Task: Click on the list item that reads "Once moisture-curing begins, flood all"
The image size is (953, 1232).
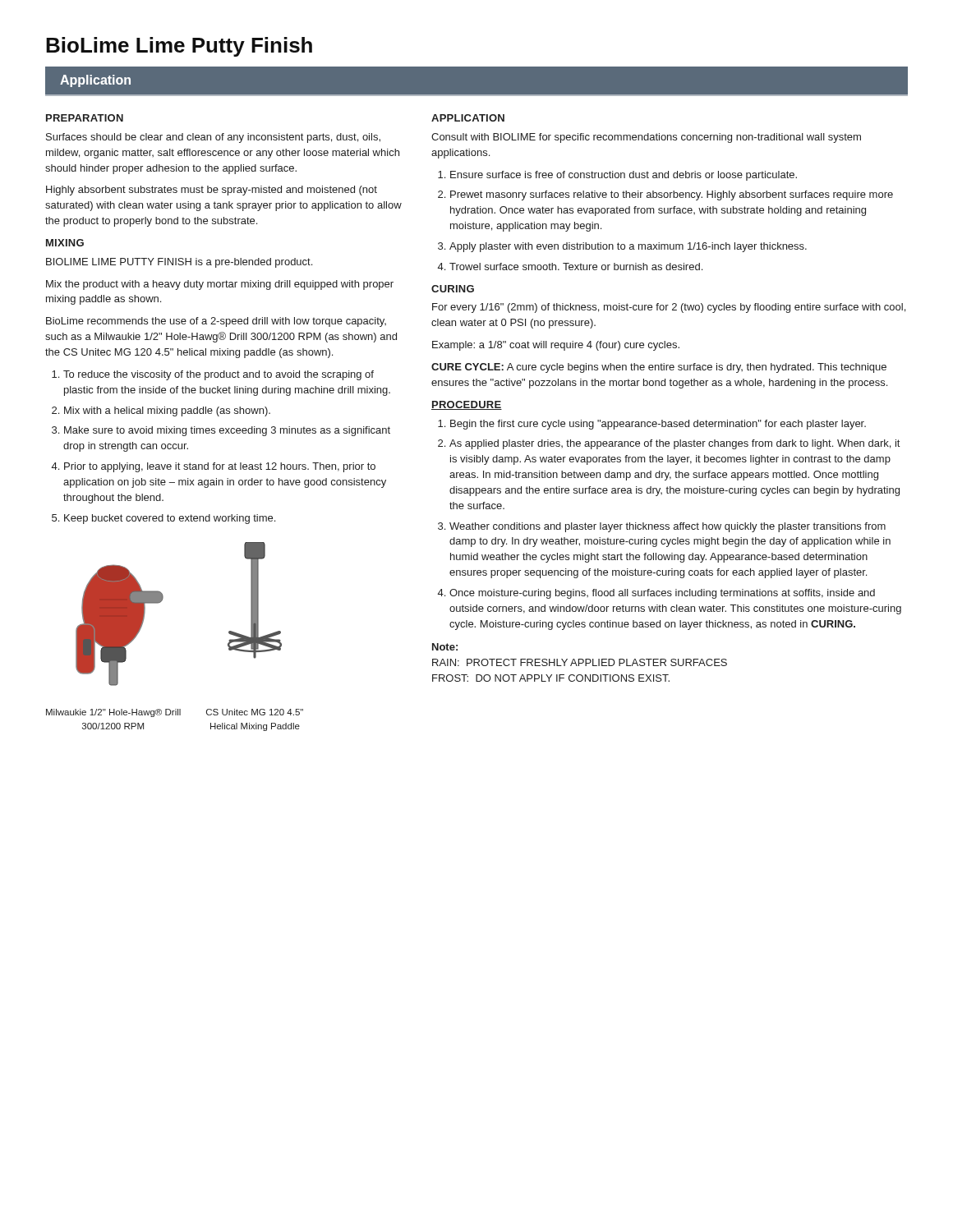Action: point(675,608)
